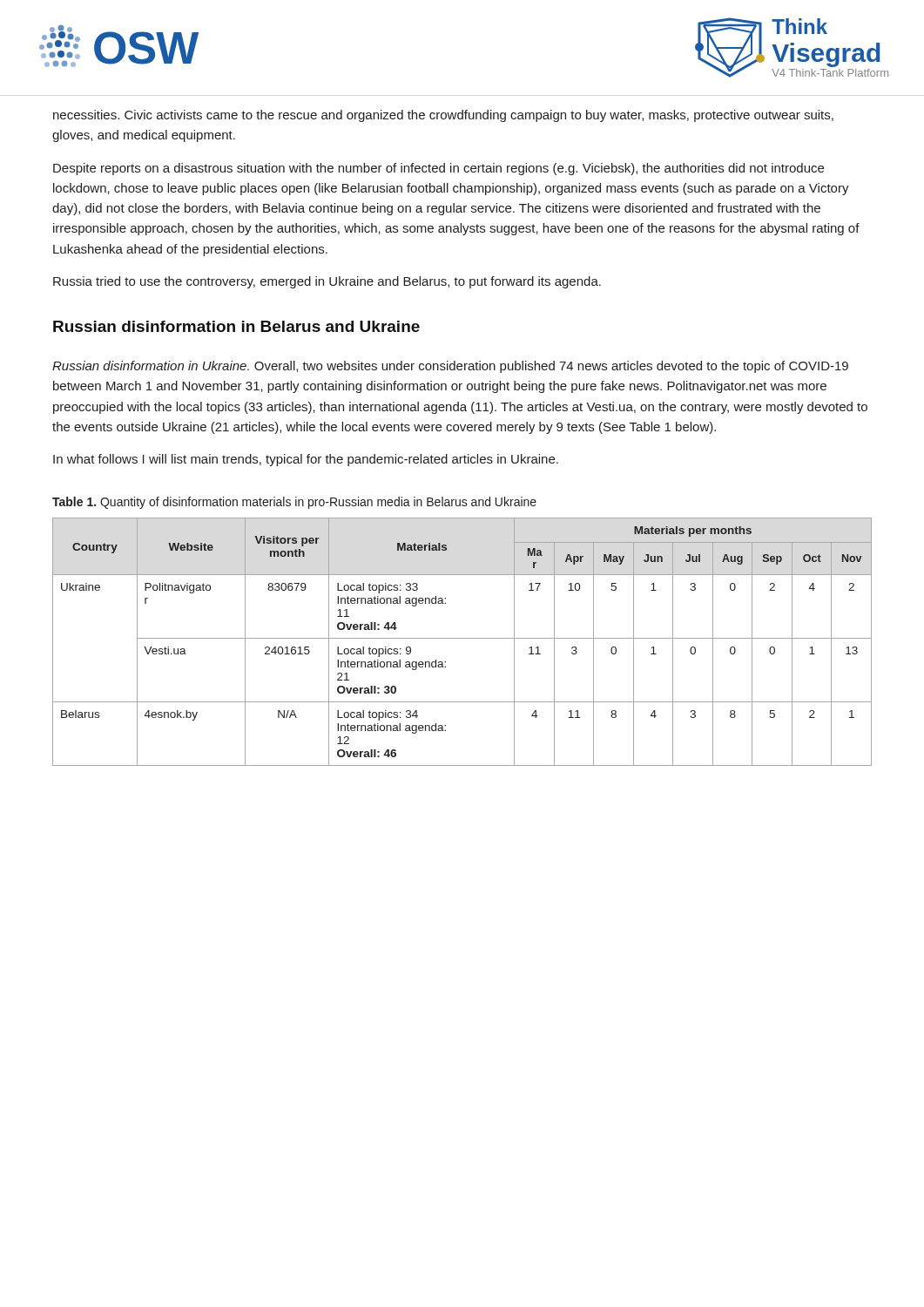Select the block starting "Russia tried to use"
This screenshot has height=1307, width=924.
(327, 281)
